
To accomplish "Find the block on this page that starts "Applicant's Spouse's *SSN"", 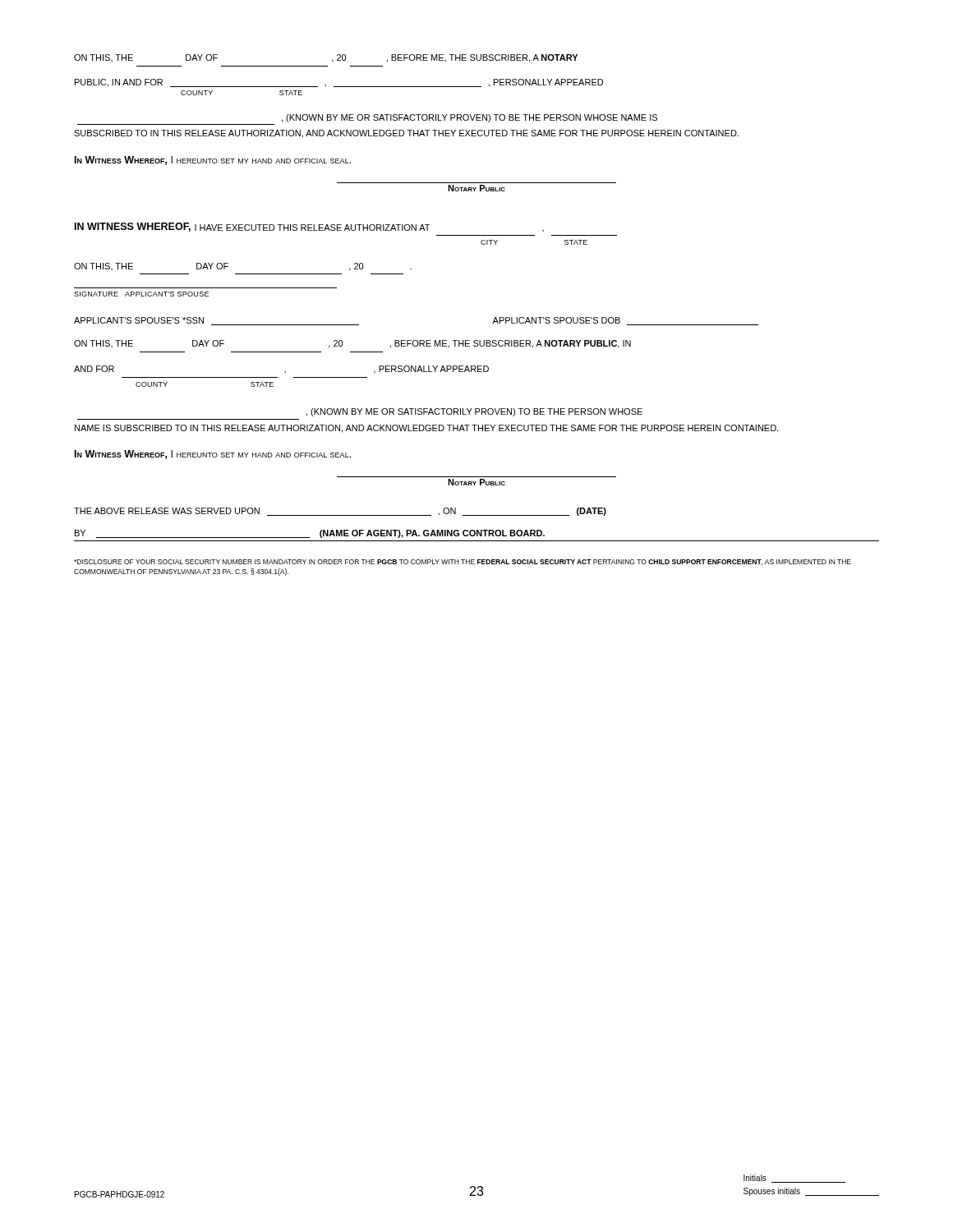I will [x=138, y=321].
